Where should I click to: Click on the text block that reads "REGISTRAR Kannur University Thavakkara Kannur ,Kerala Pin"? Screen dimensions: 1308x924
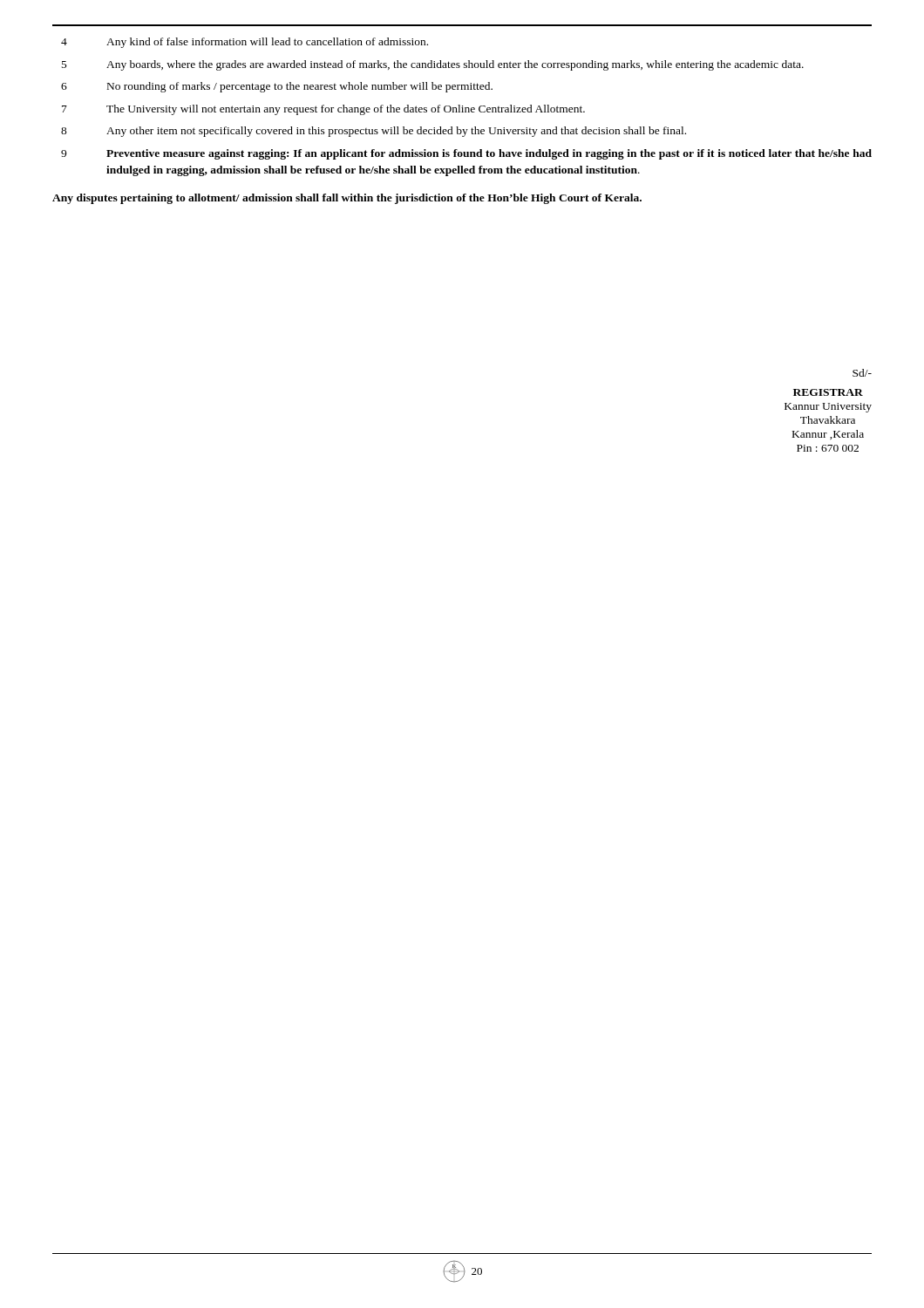pyautogui.click(x=828, y=420)
